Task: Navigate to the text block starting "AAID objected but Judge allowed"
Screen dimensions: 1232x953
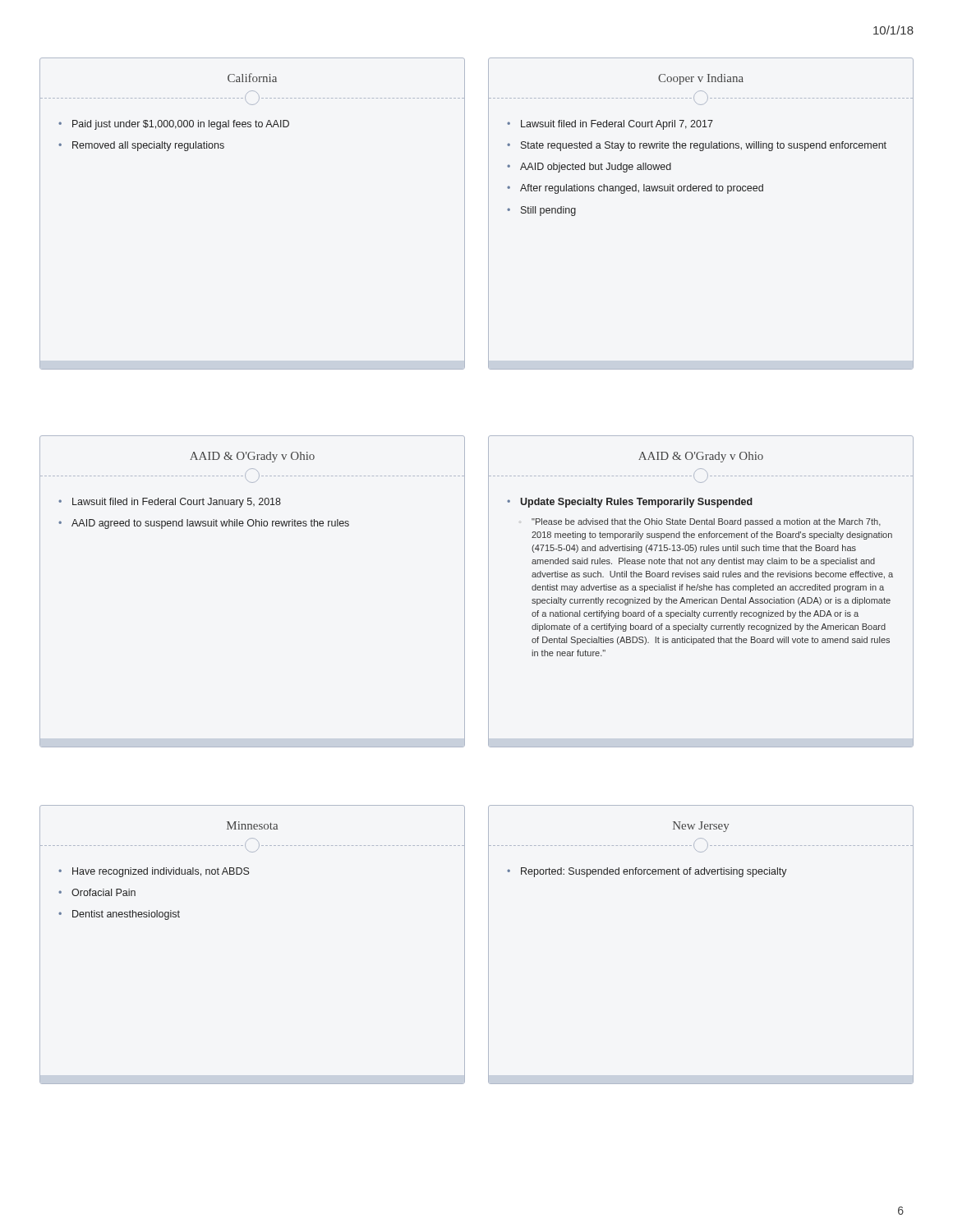Action: [x=596, y=167]
